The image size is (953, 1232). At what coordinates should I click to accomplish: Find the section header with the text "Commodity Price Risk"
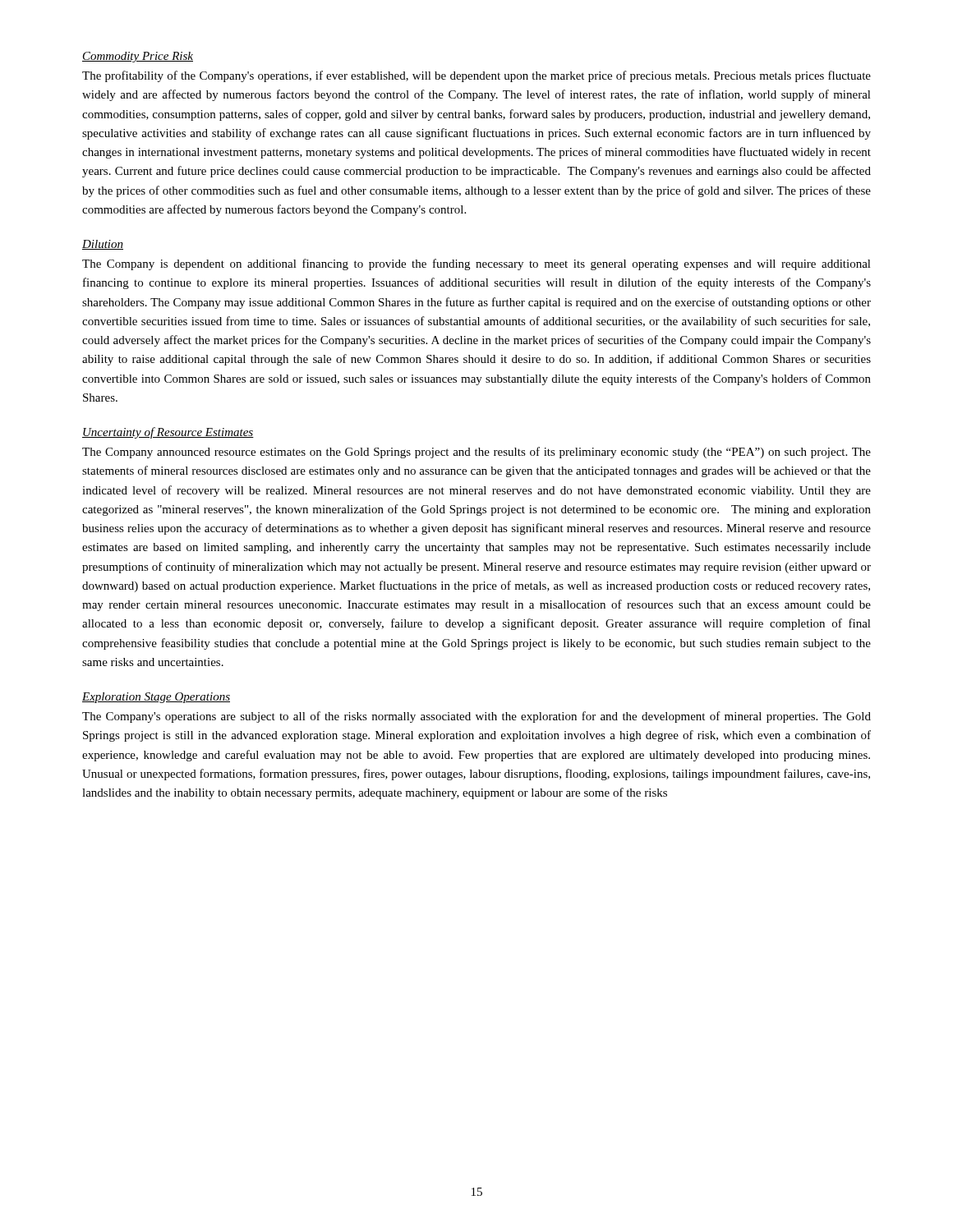(138, 56)
